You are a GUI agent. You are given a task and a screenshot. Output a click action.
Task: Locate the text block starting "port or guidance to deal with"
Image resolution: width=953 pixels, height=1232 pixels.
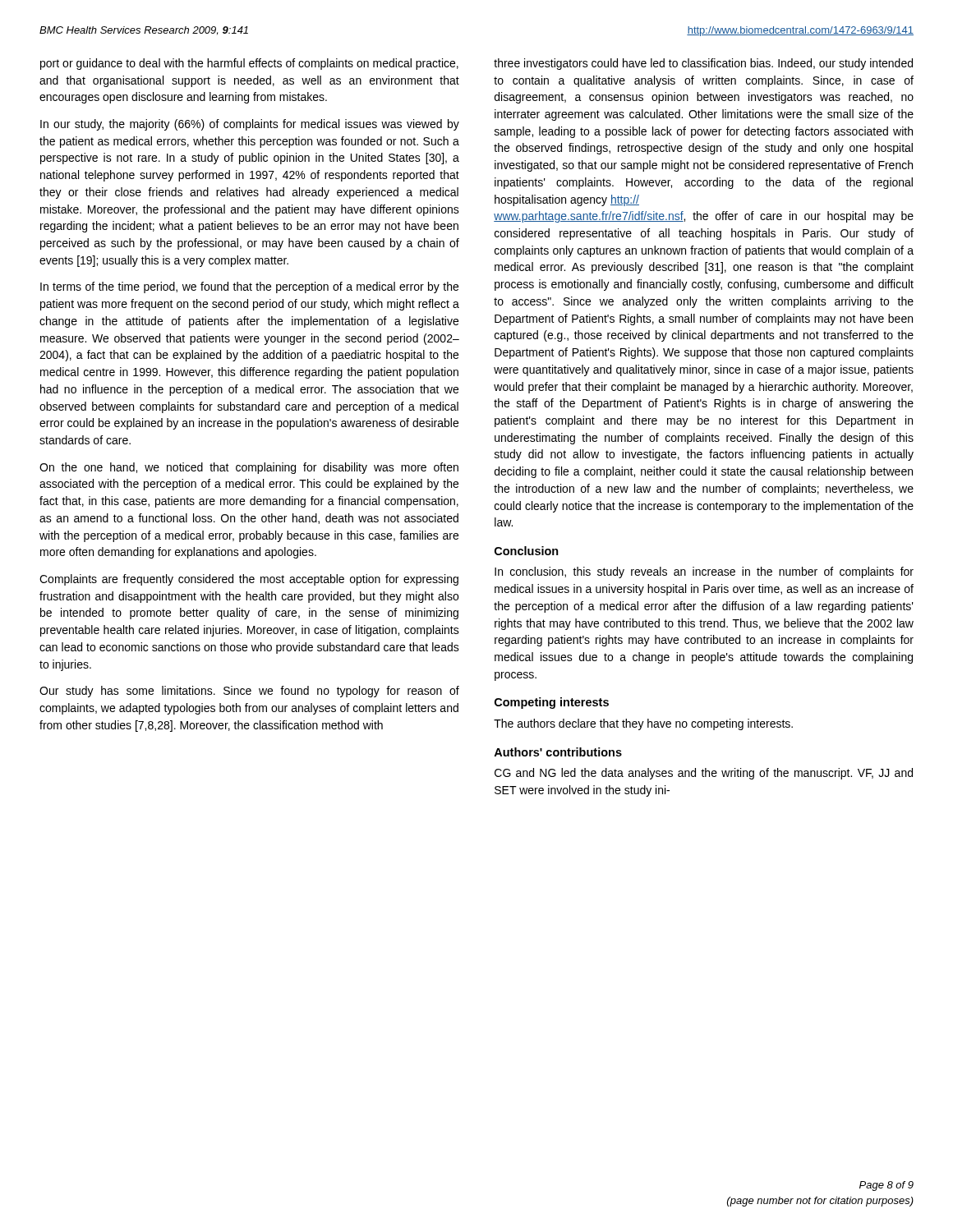coord(249,80)
